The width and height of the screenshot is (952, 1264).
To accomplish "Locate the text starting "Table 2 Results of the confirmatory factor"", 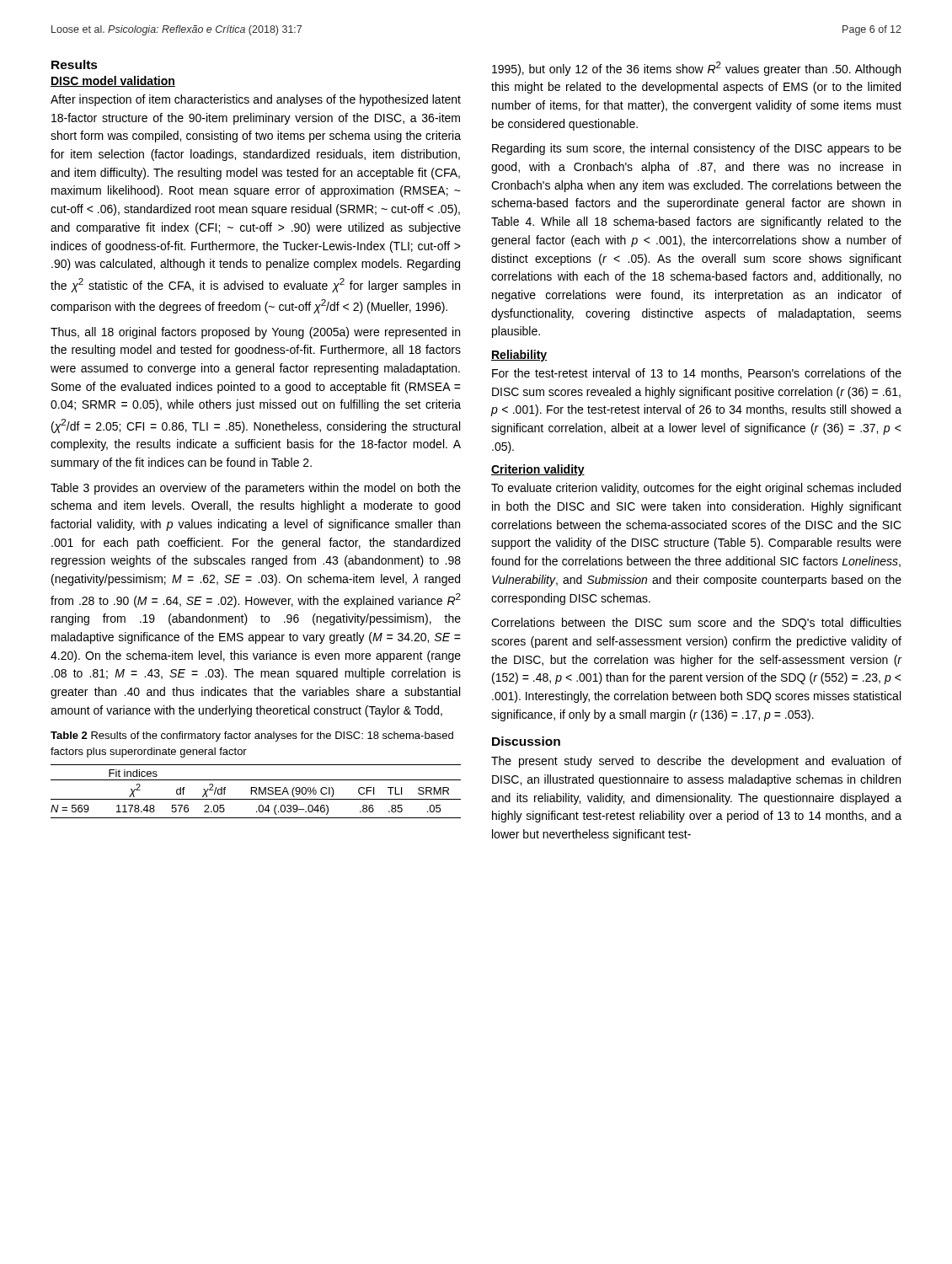I will pyautogui.click(x=252, y=743).
